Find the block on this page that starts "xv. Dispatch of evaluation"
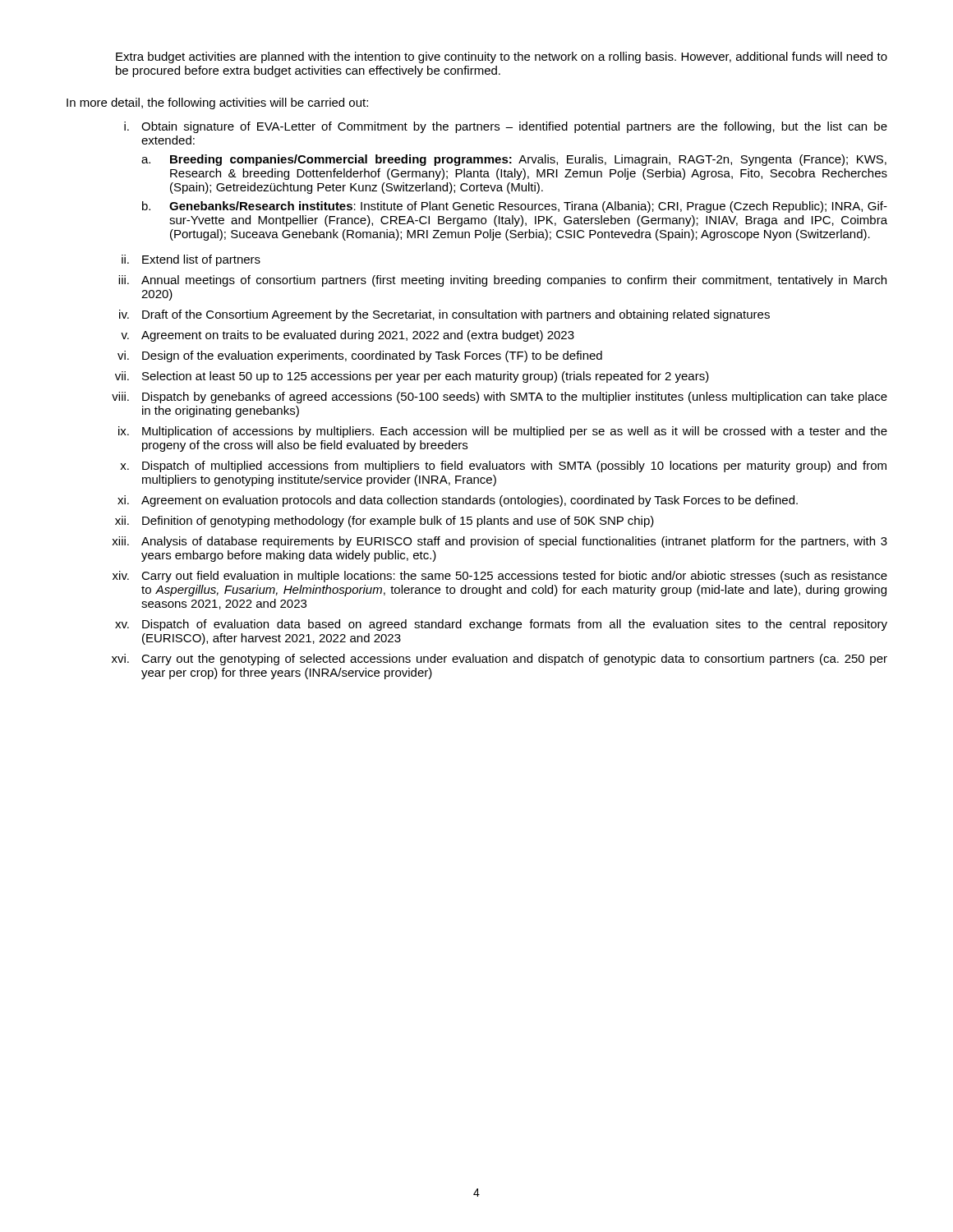Image resolution: width=953 pixels, height=1232 pixels. (489, 631)
